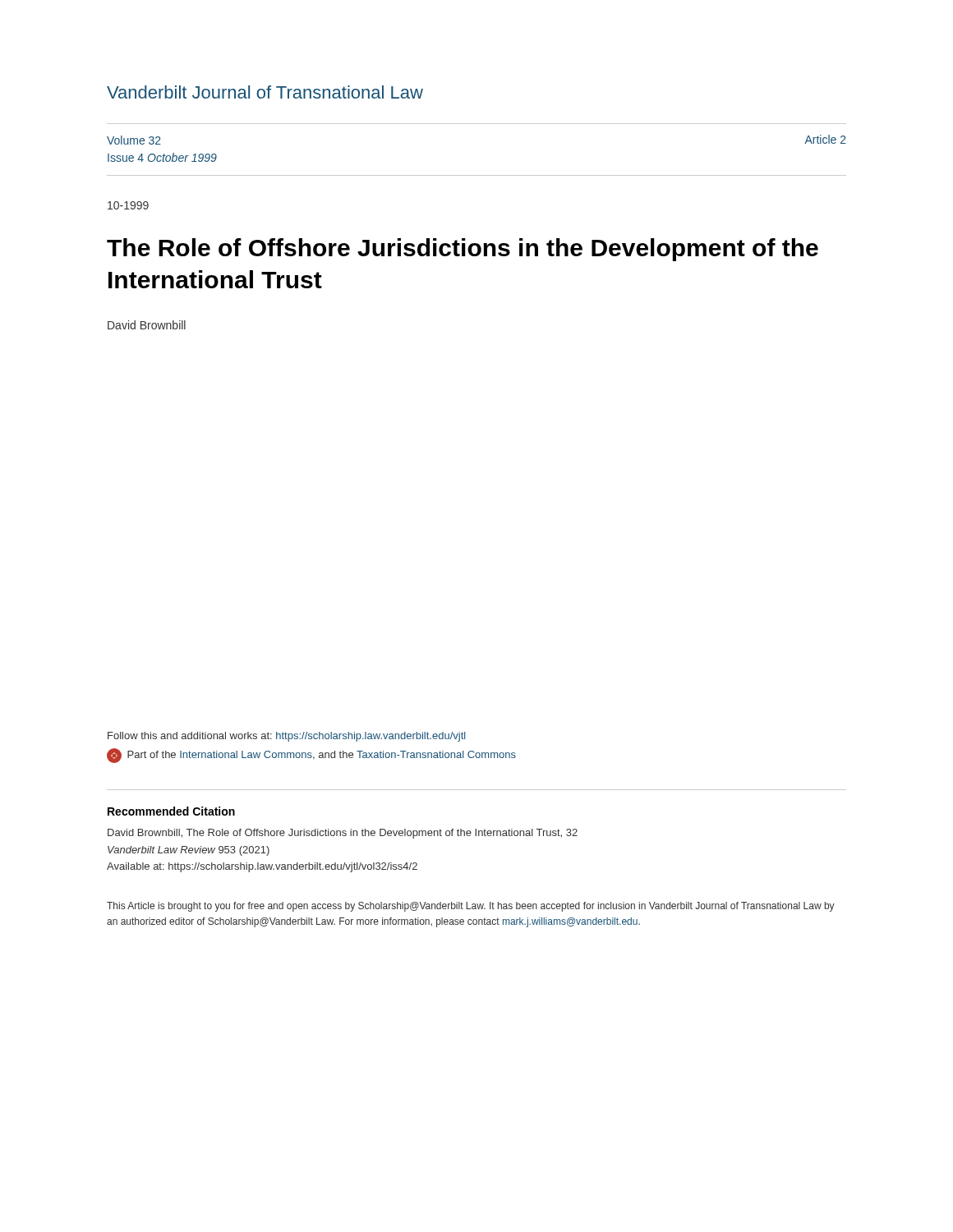Where is the passage that starts "David Brownbill, The Role of Offshore"?
Viewport: 953px width, 1232px height.
click(343, 834)
